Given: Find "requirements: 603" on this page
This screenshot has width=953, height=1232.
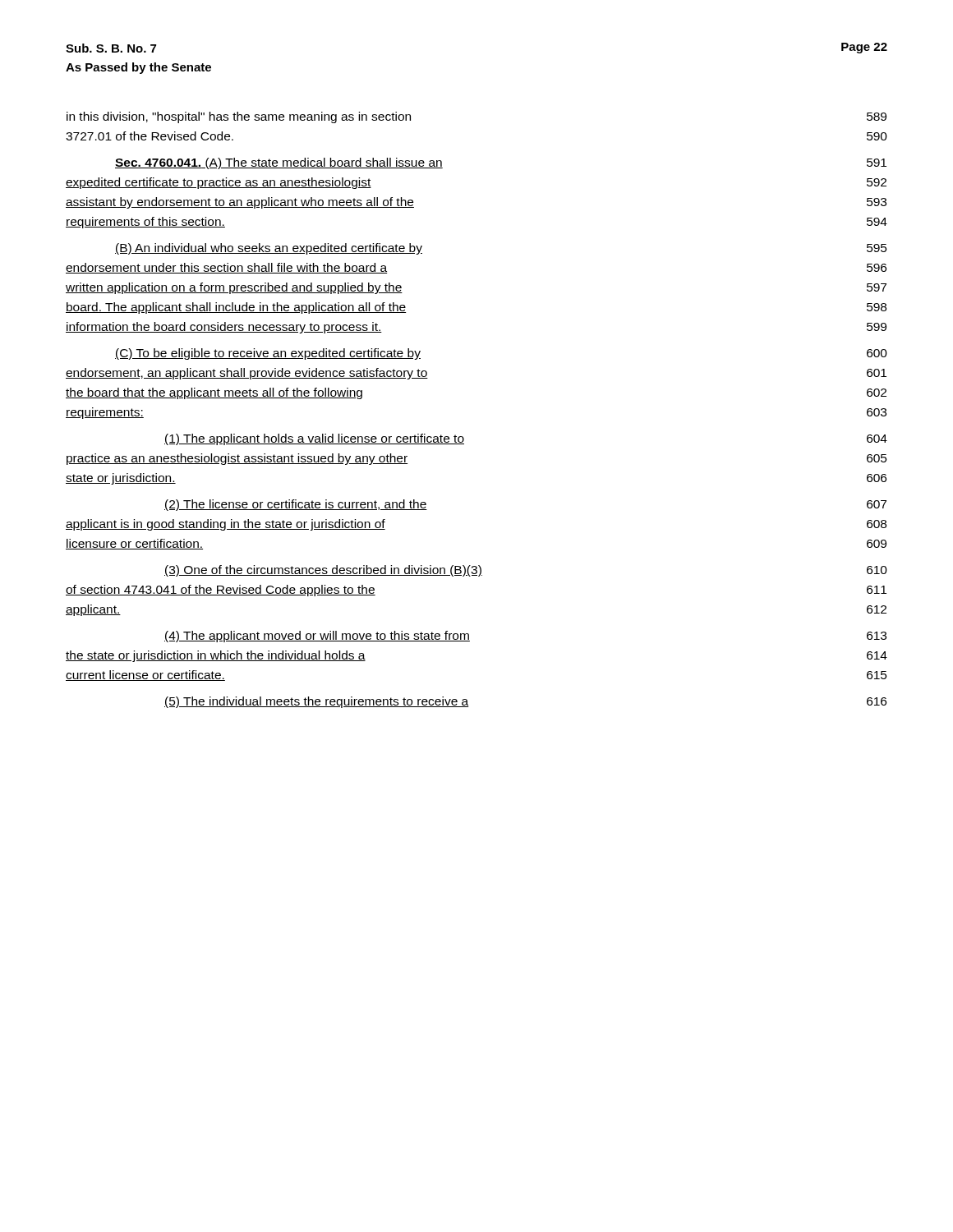Looking at the screenshot, I should click(114, 413).
